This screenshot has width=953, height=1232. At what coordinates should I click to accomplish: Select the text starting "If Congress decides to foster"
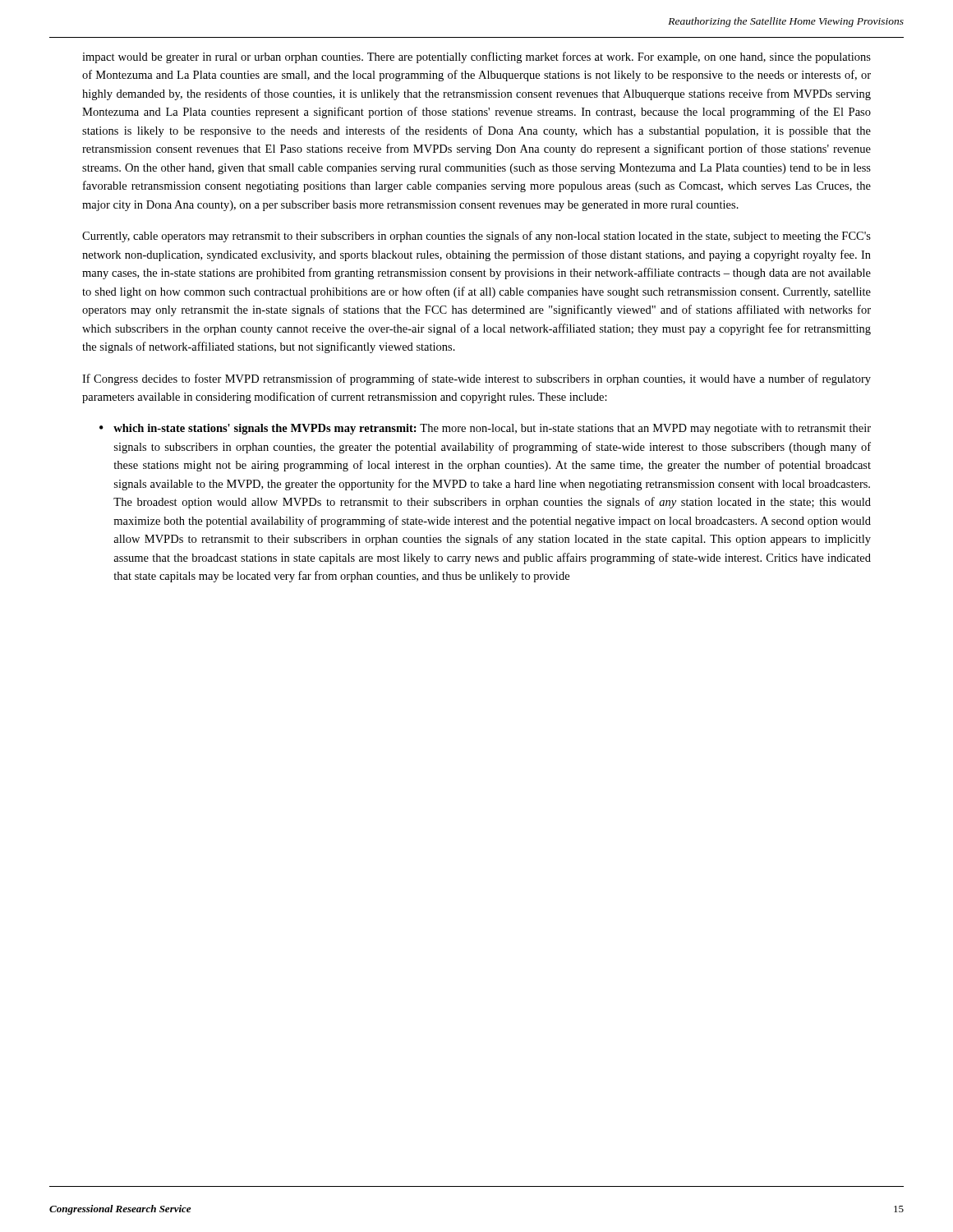click(x=476, y=387)
